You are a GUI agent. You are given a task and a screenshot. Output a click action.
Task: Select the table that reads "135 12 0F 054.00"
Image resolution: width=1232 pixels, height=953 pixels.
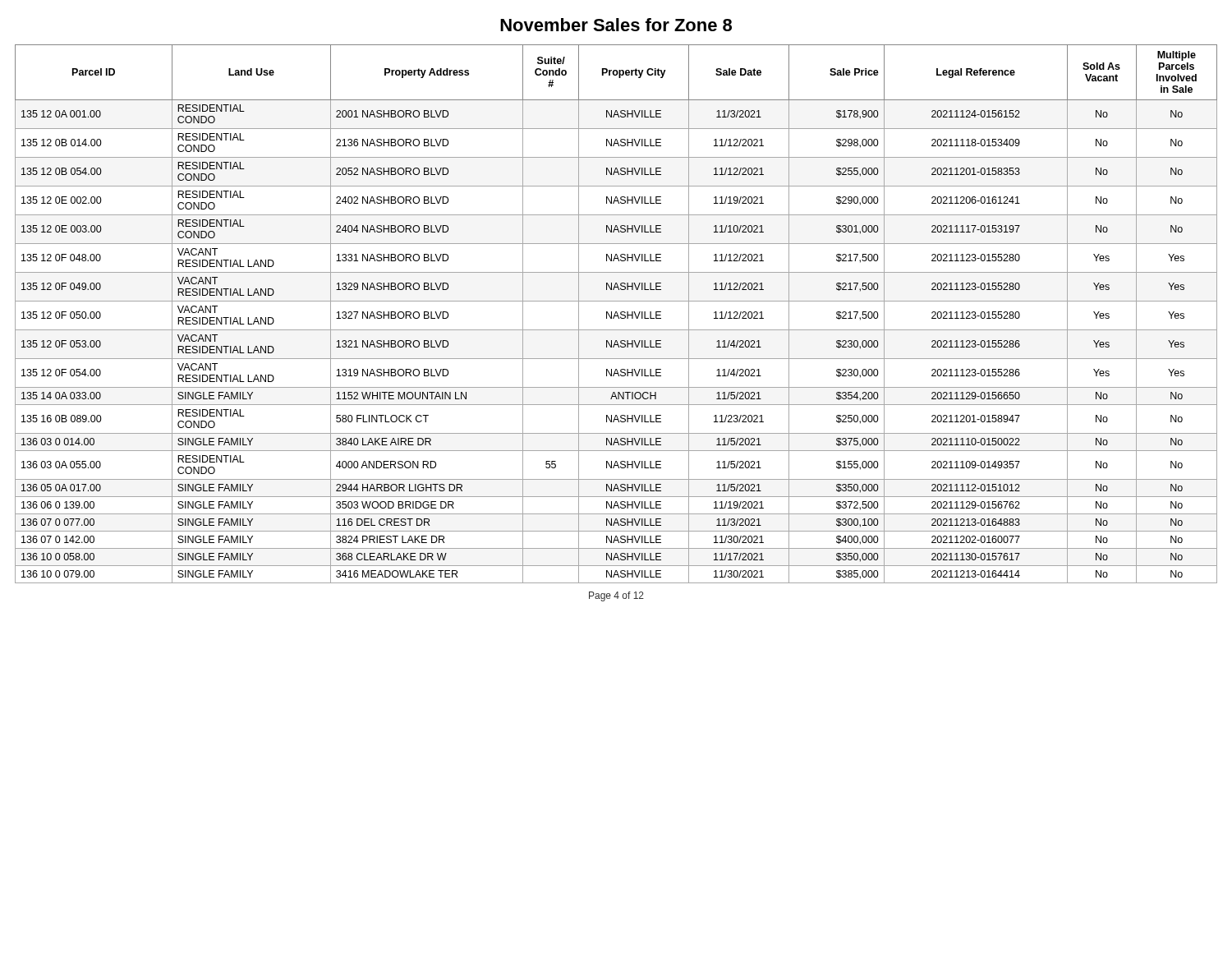616,314
